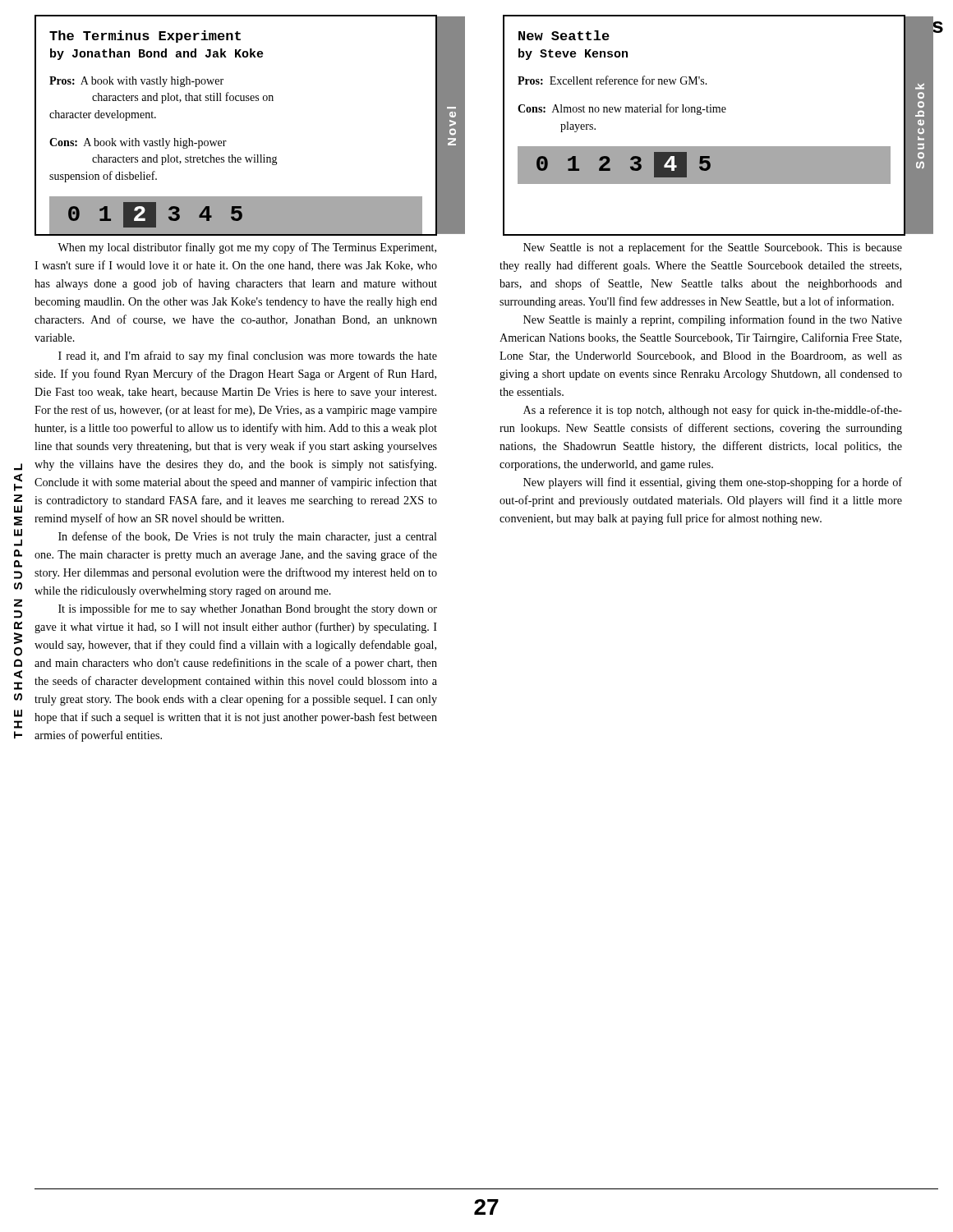Select the section header containing "The Terminus Experiment by Jonathan Bond and Jak"
The height and width of the screenshot is (1232, 953).
click(x=236, y=45)
